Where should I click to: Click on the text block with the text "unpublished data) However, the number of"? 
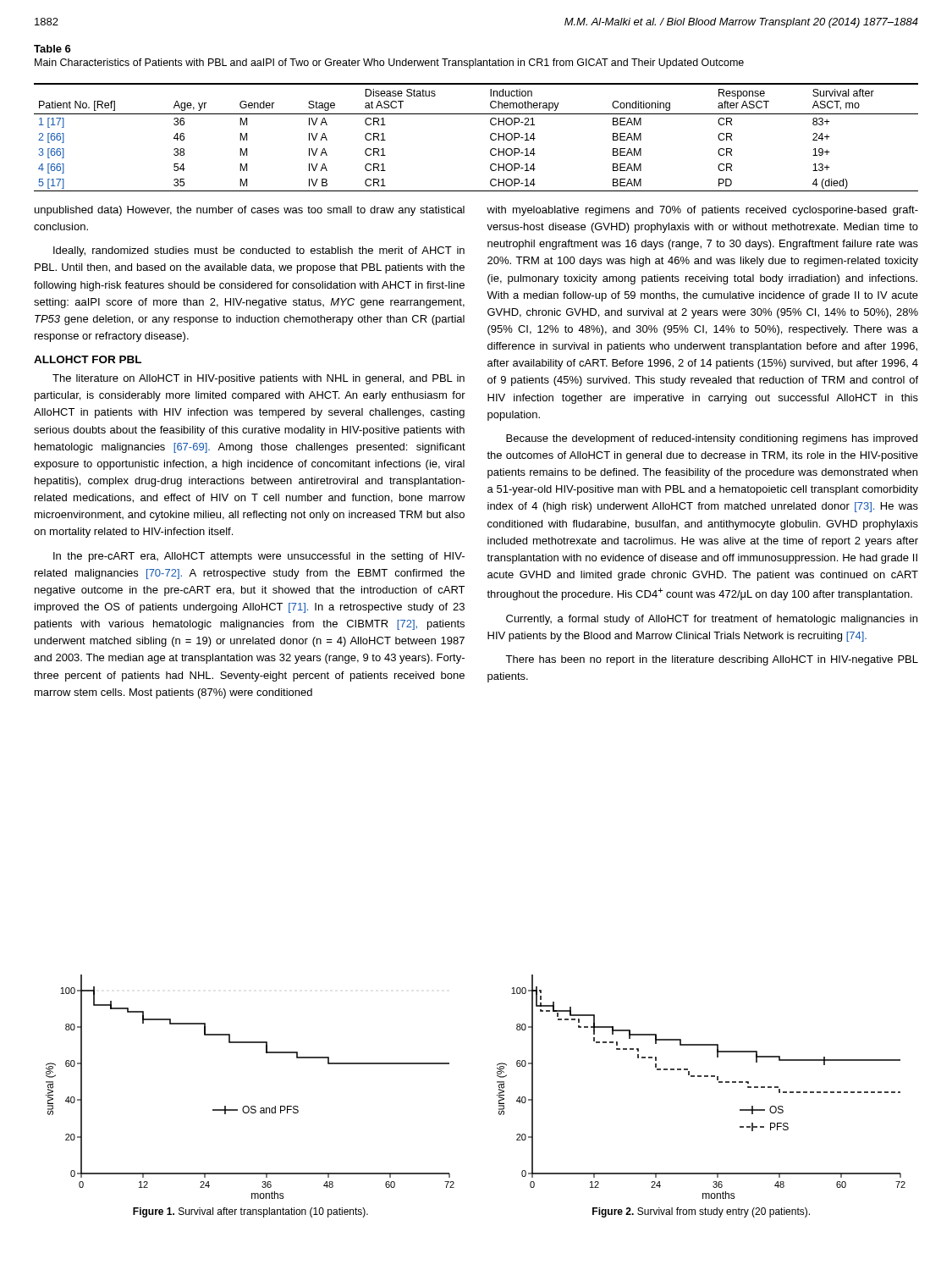click(x=249, y=218)
